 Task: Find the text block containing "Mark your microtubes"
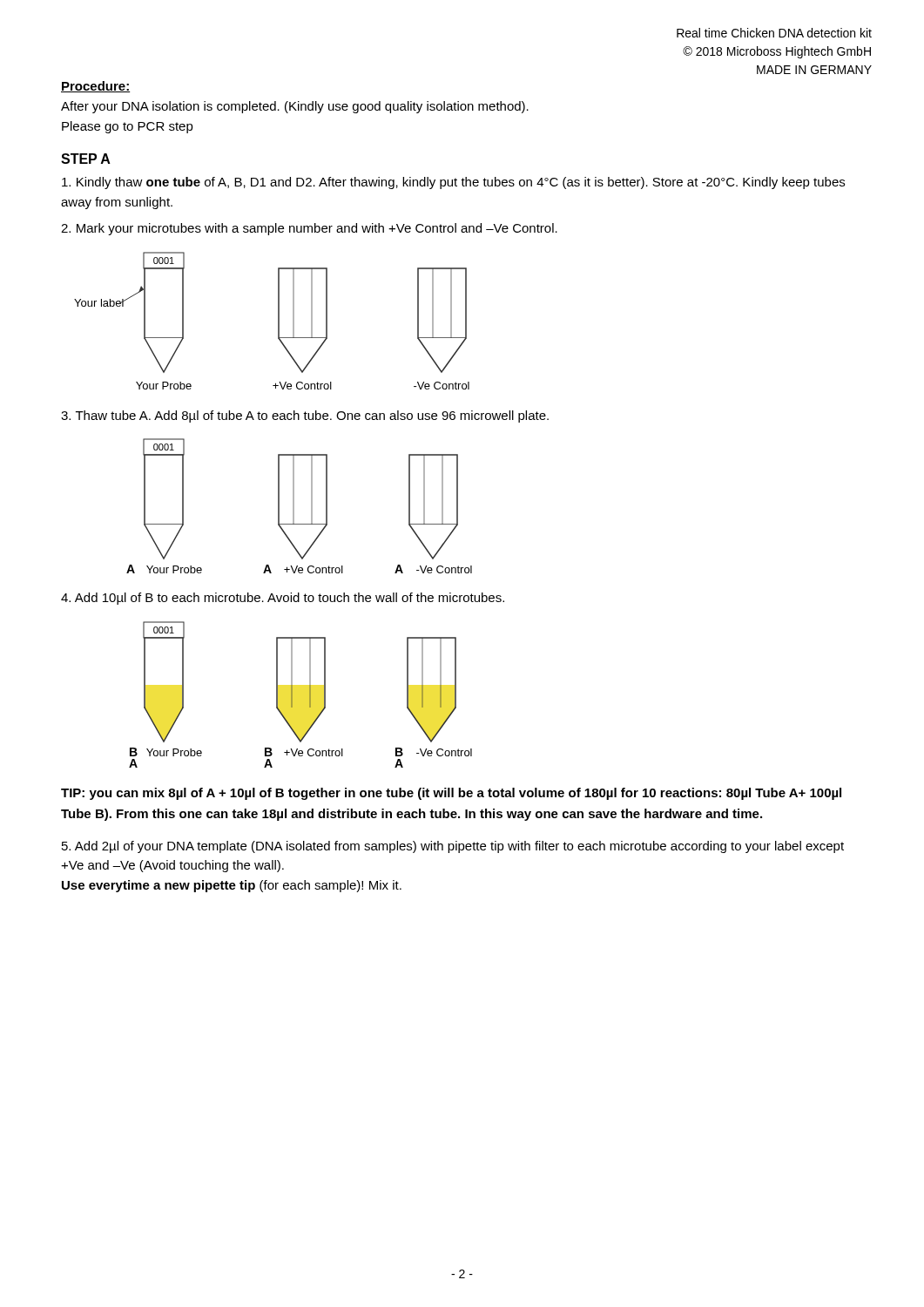tap(462, 228)
